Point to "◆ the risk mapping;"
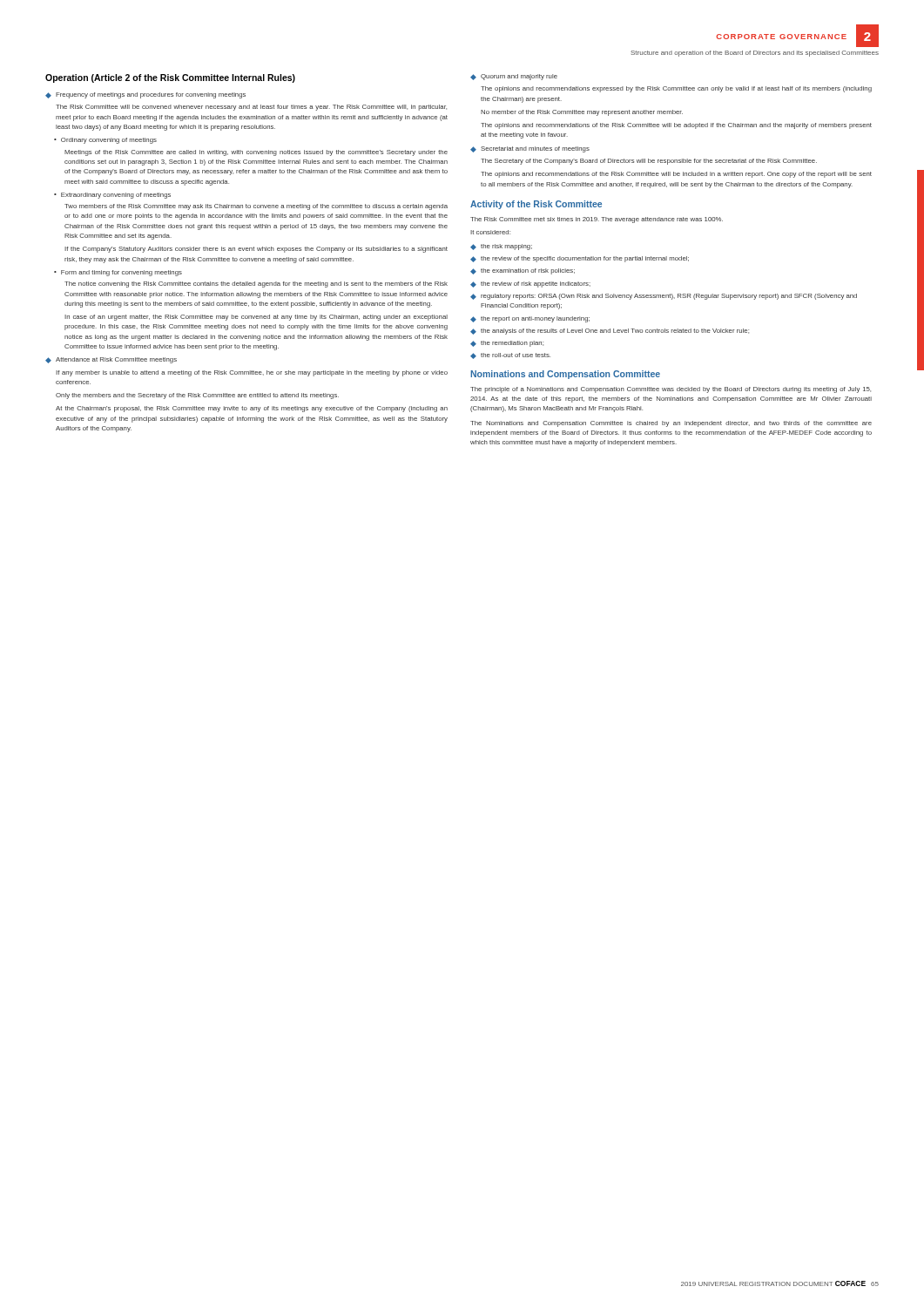924x1307 pixels. (501, 246)
